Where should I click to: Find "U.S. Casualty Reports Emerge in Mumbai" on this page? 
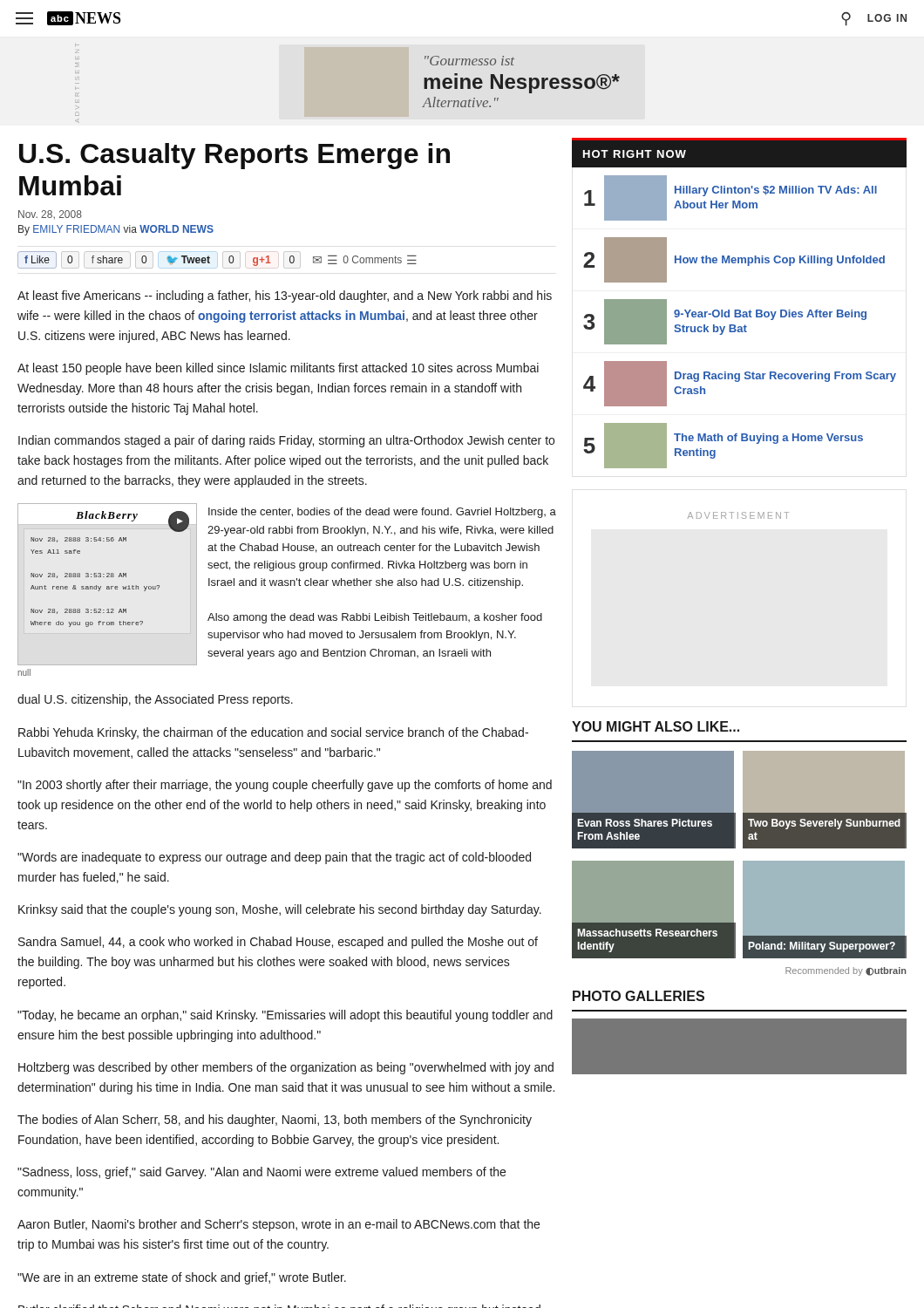[234, 170]
